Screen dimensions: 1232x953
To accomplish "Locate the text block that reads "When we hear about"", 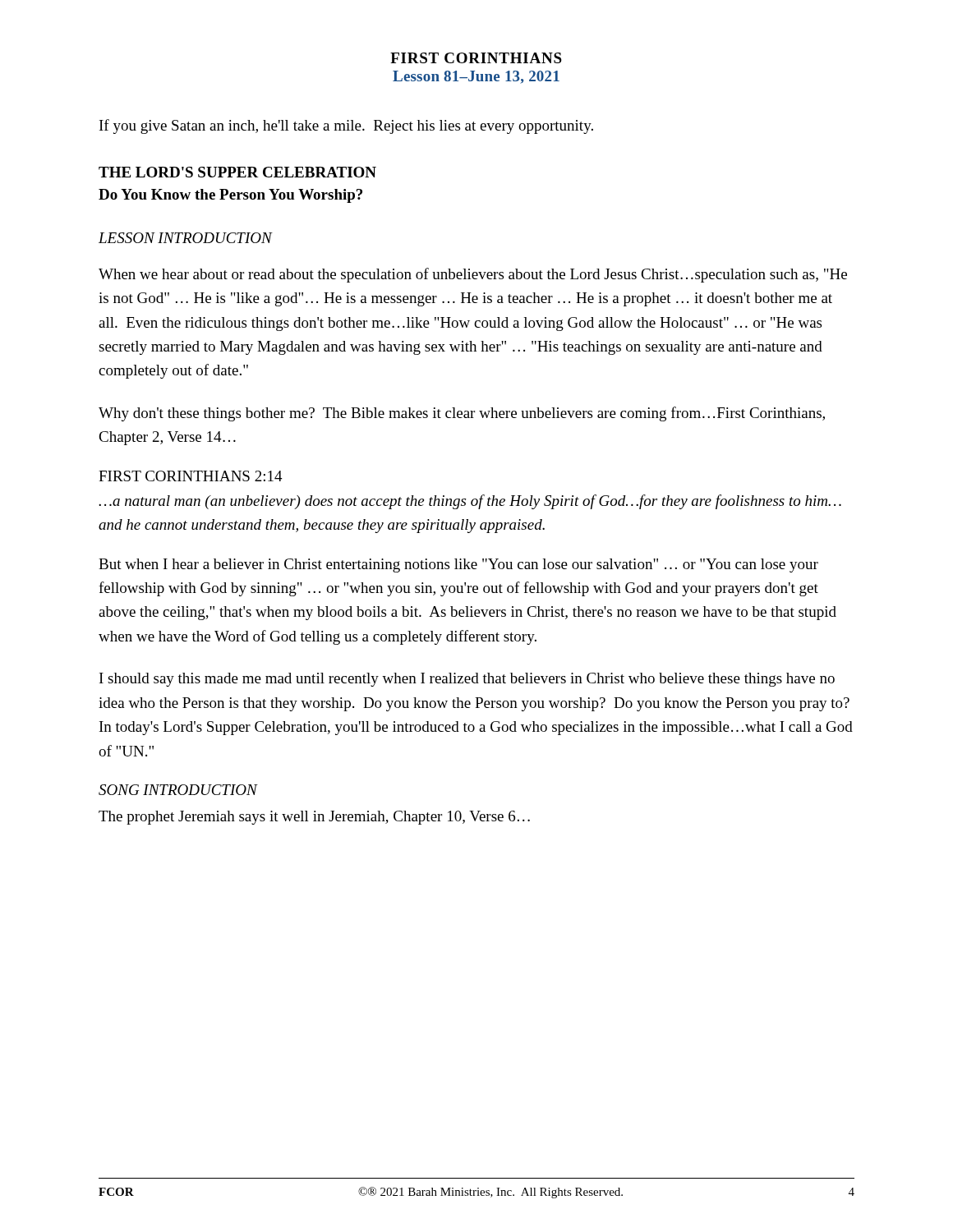I will [473, 322].
